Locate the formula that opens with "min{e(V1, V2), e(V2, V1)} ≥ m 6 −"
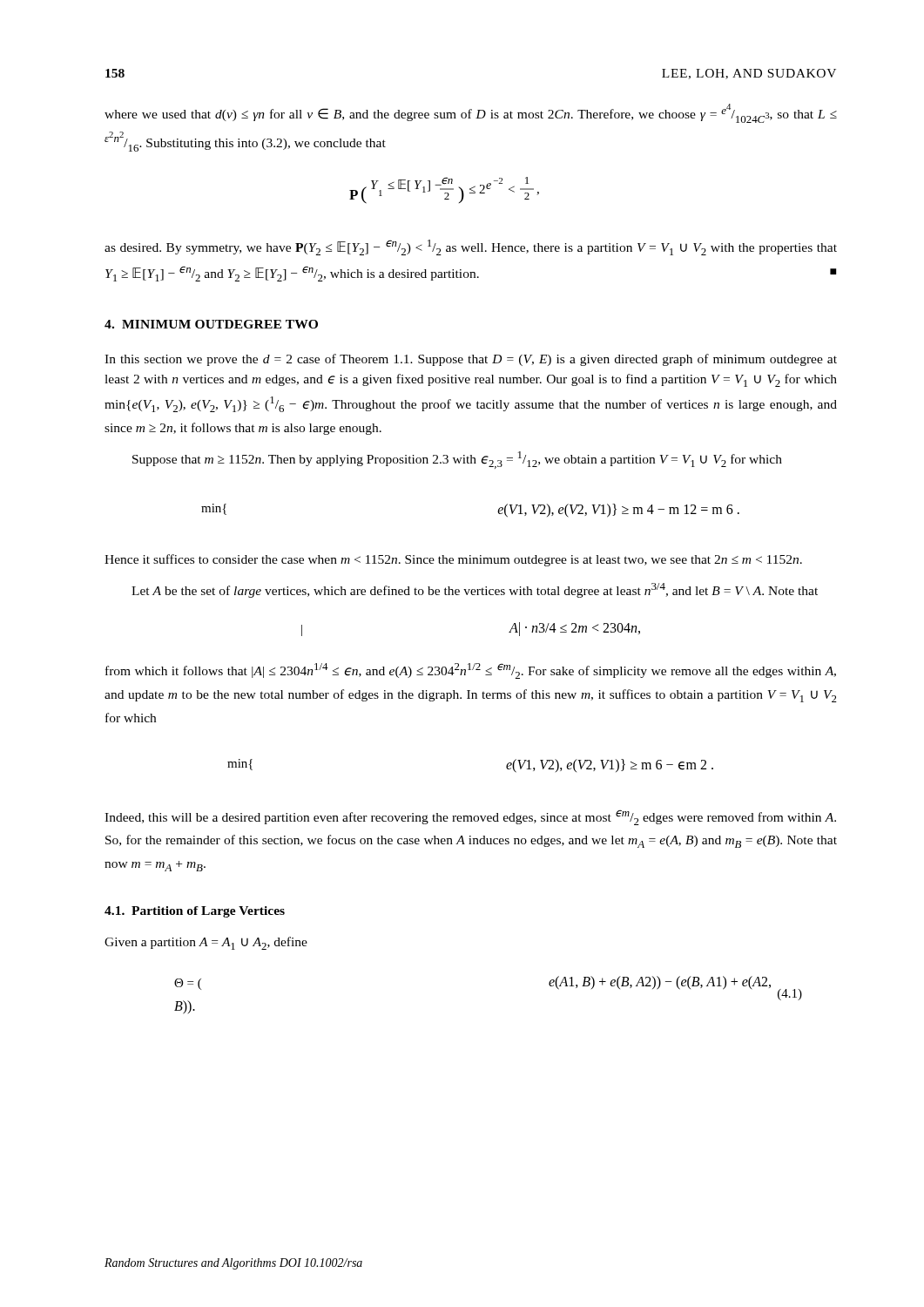Viewport: 924px width, 1307px height. (x=243, y=765)
